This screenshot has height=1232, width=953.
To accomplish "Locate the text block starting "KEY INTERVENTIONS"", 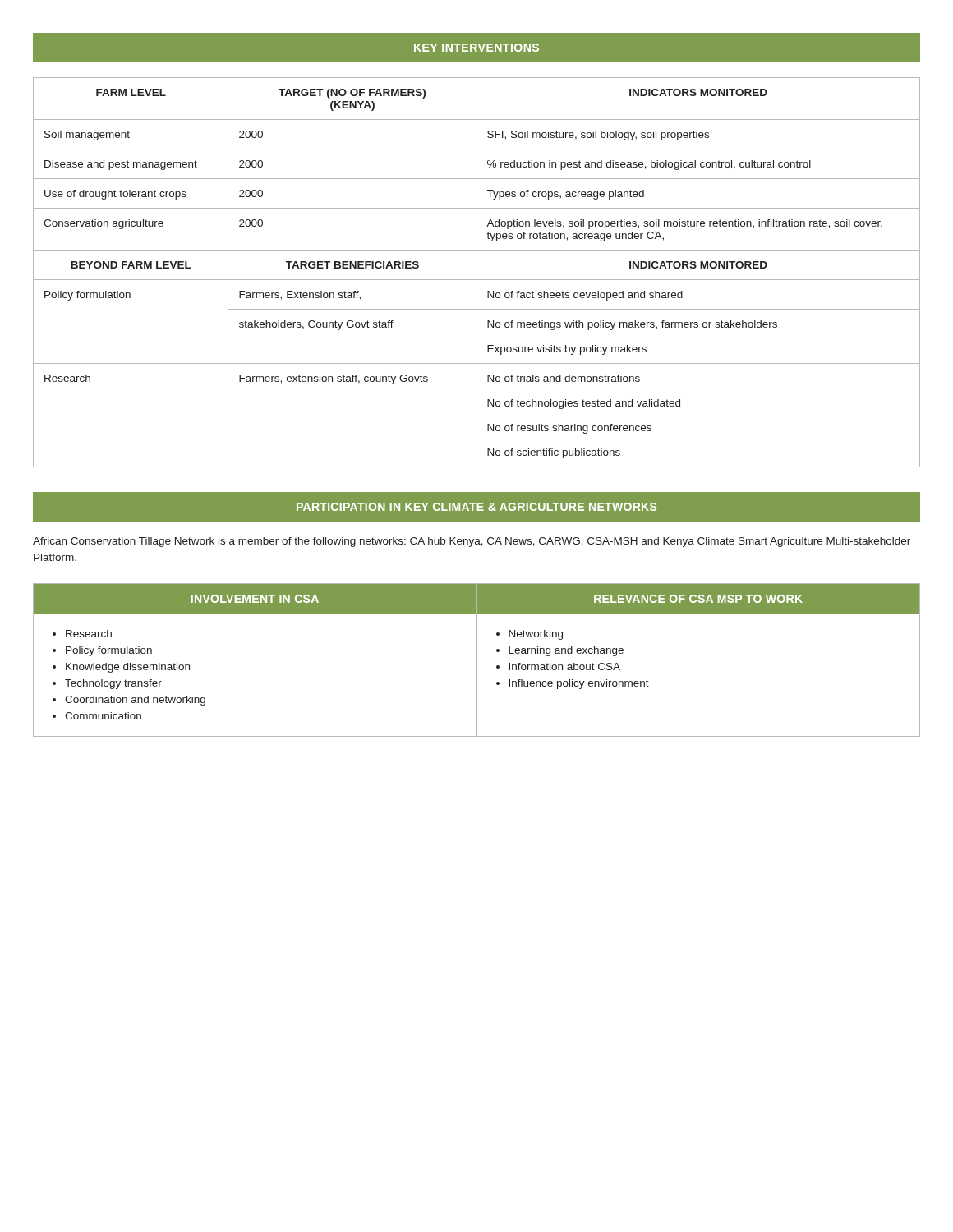I will pos(476,48).
